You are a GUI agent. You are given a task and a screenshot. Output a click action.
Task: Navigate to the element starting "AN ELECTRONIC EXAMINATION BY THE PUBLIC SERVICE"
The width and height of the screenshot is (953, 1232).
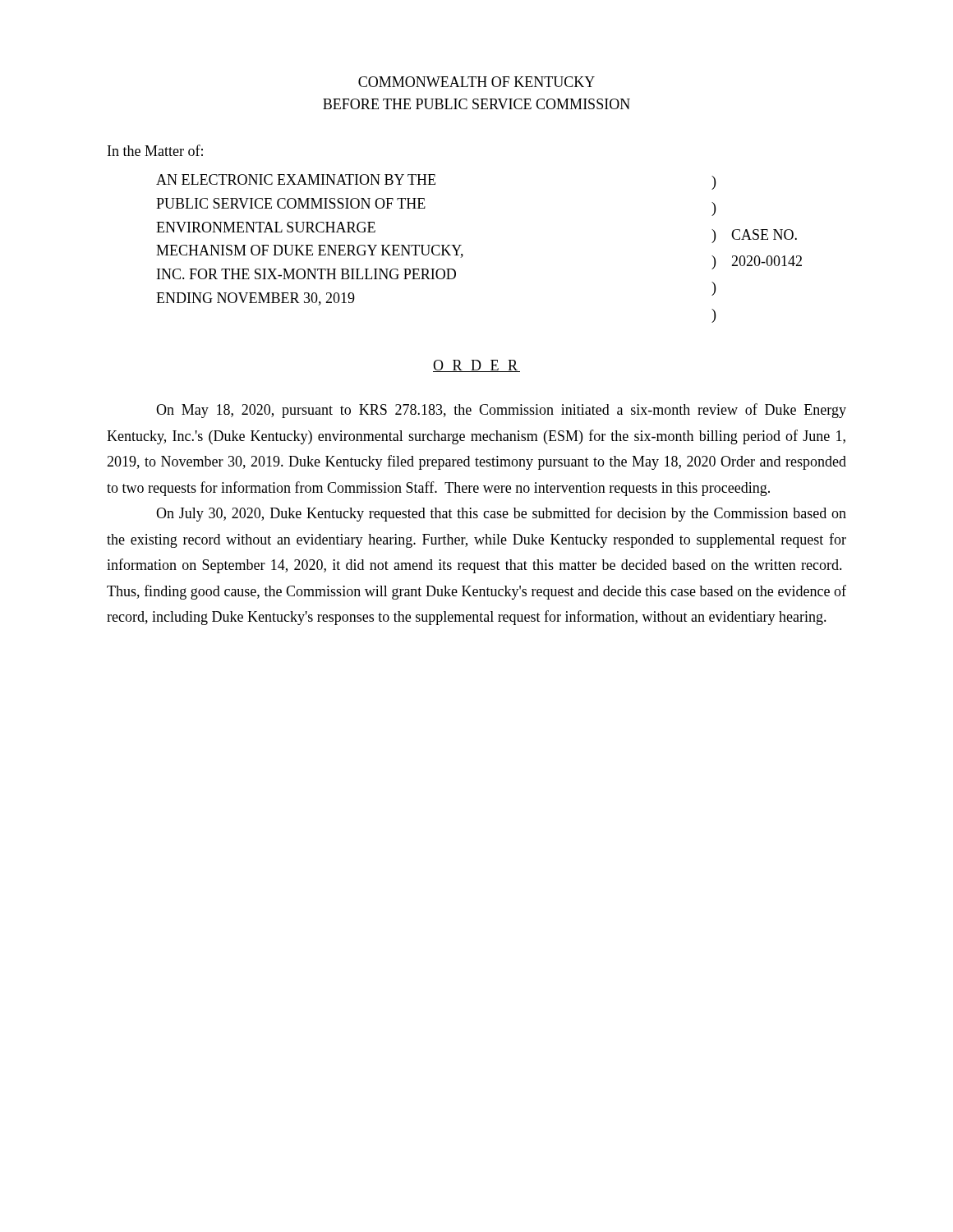[310, 239]
